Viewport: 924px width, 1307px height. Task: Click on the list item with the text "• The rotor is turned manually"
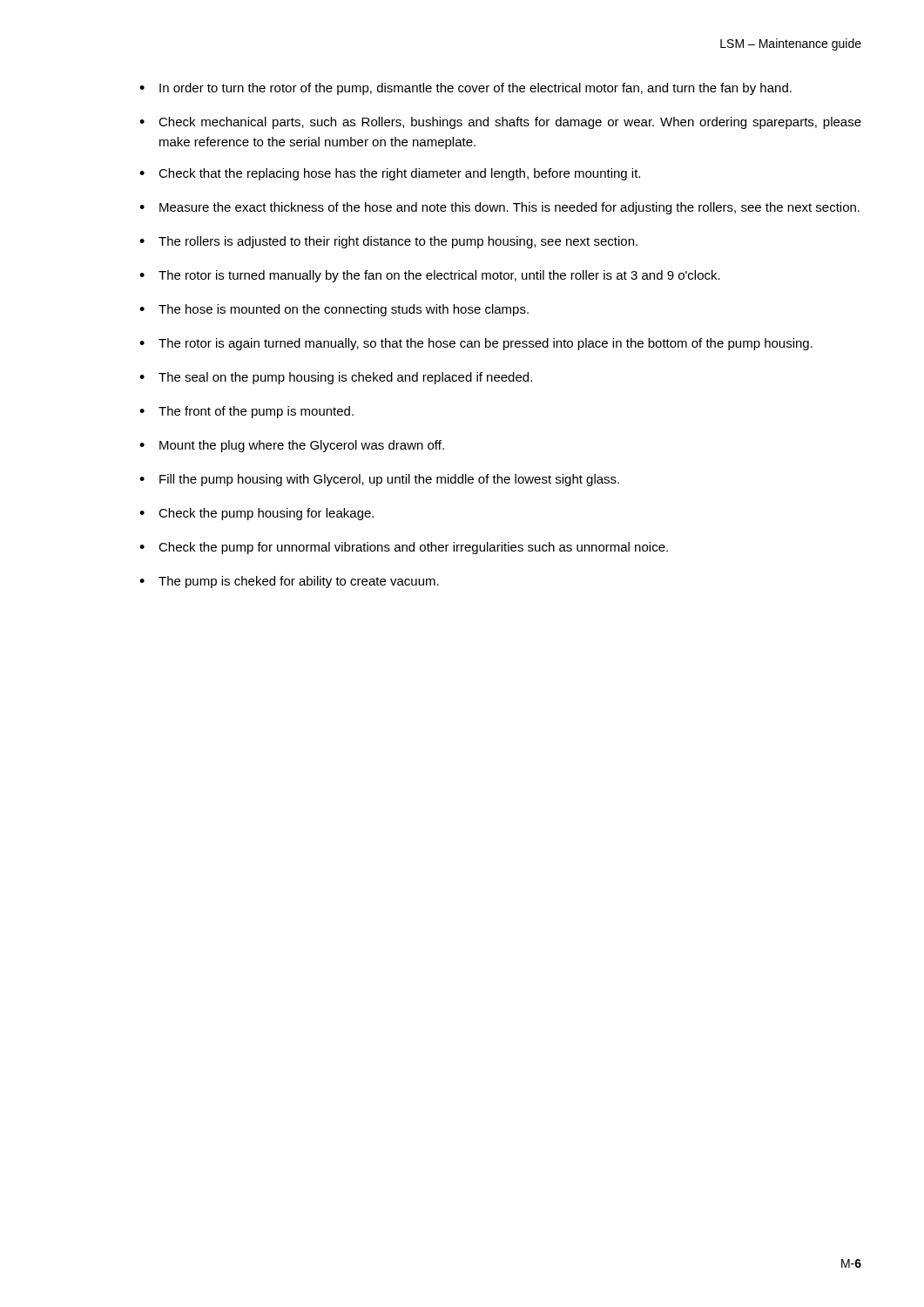click(x=500, y=277)
